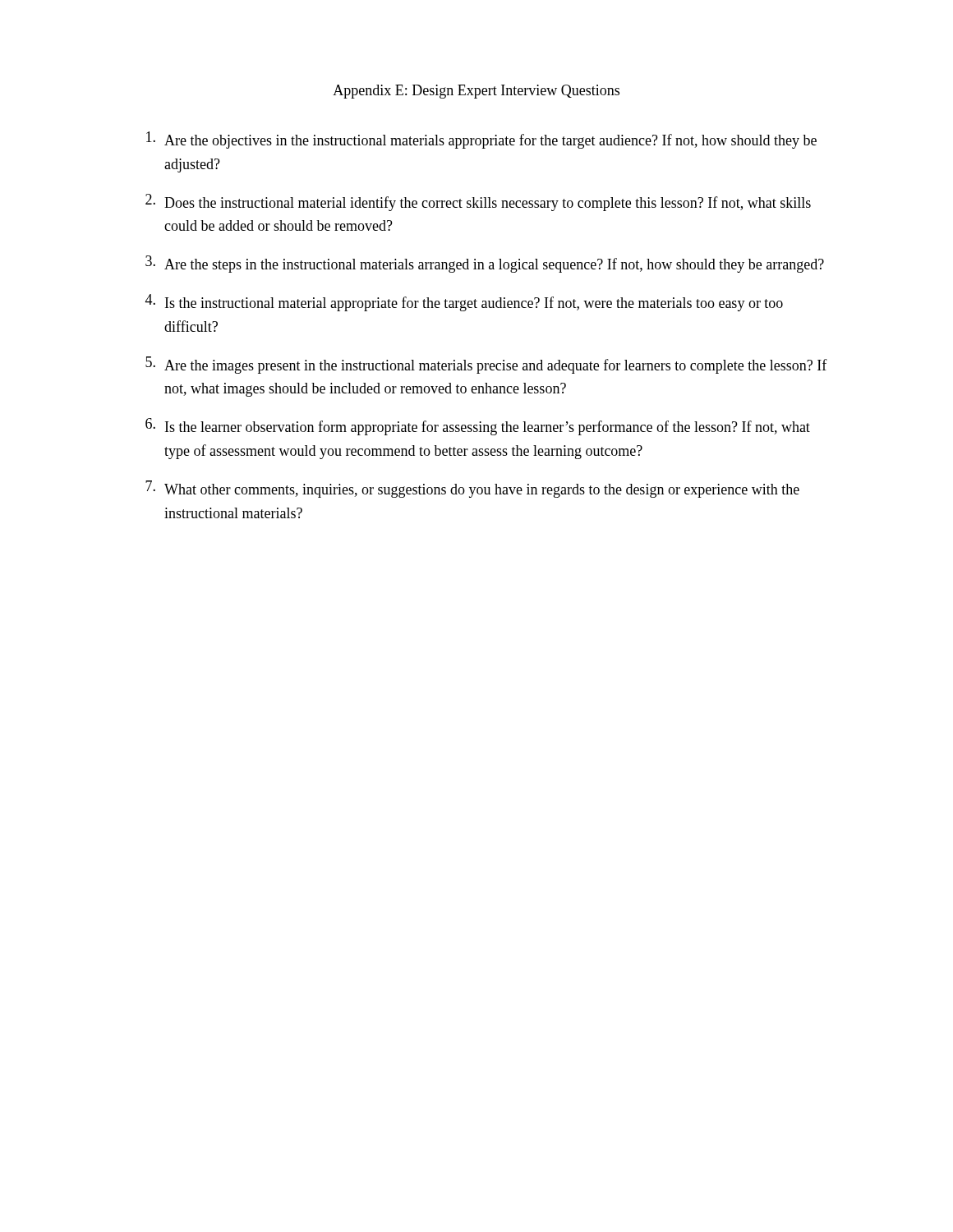
Task: Find the list item with the text "7. What other"
Action: [x=476, y=501]
